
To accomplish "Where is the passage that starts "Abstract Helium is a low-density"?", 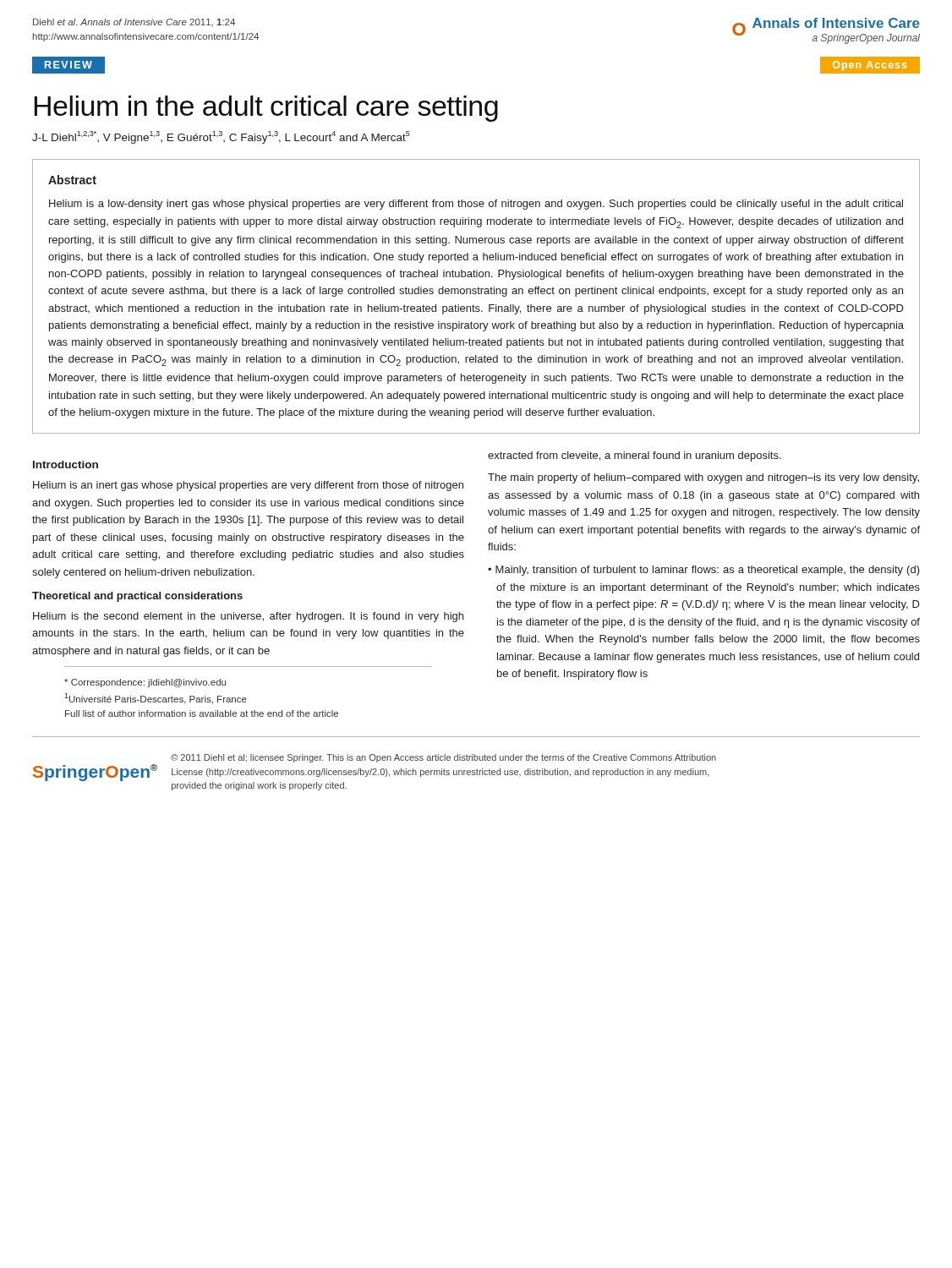I will coord(476,296).
